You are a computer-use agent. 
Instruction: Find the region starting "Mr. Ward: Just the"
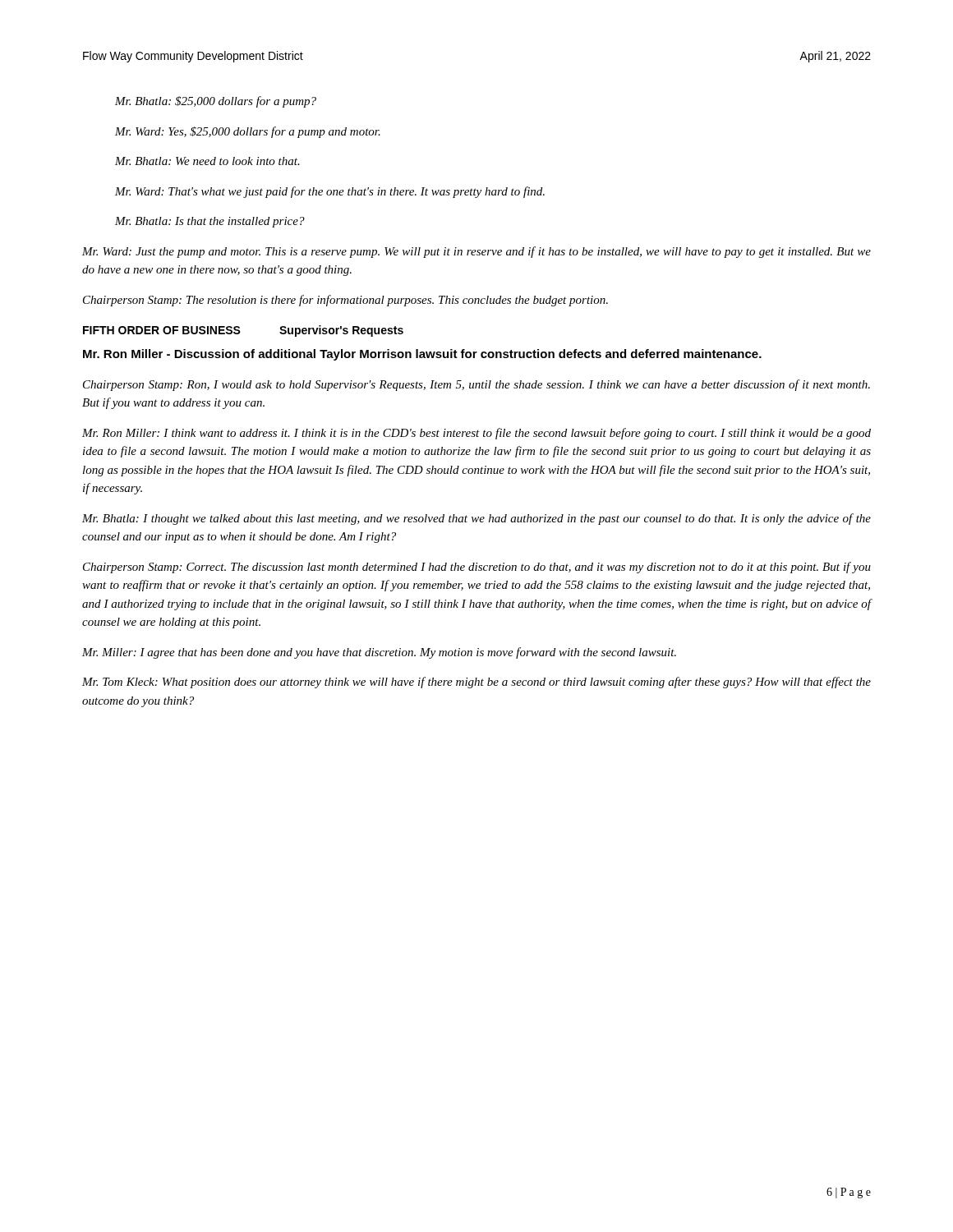point(476,260)
